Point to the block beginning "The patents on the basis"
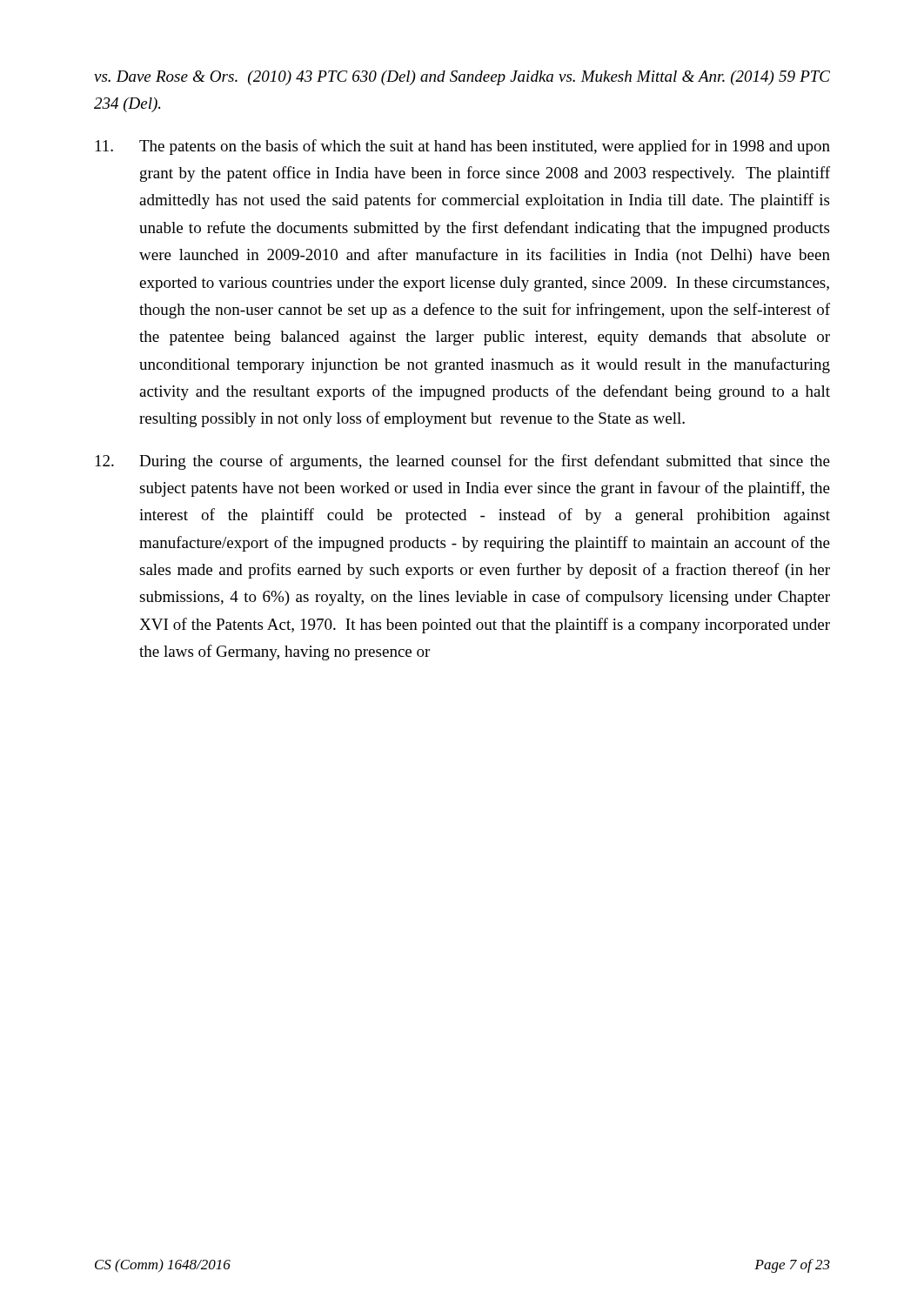 tap(462, 282)
